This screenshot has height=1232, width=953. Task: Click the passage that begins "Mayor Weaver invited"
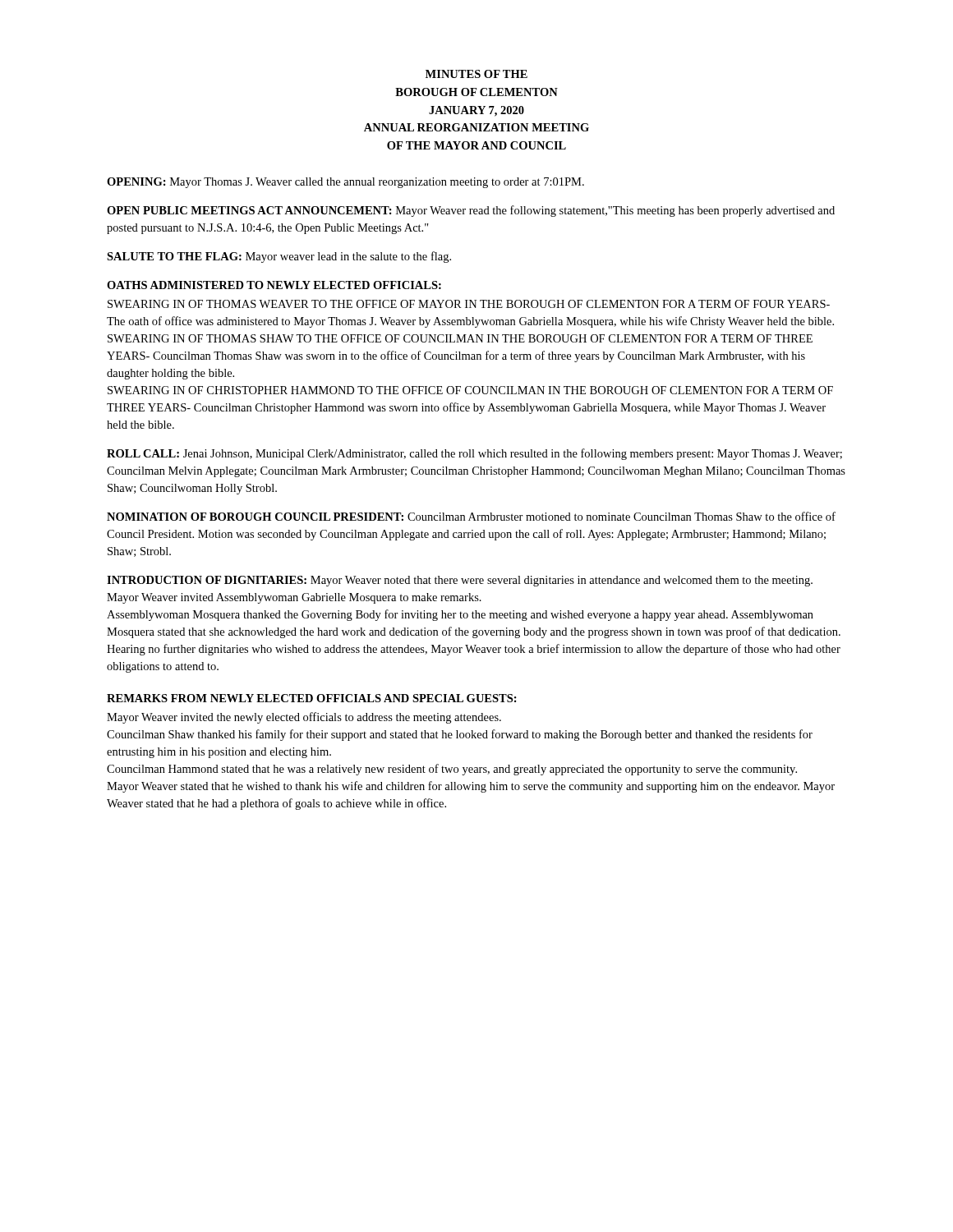tap(471, 760)
